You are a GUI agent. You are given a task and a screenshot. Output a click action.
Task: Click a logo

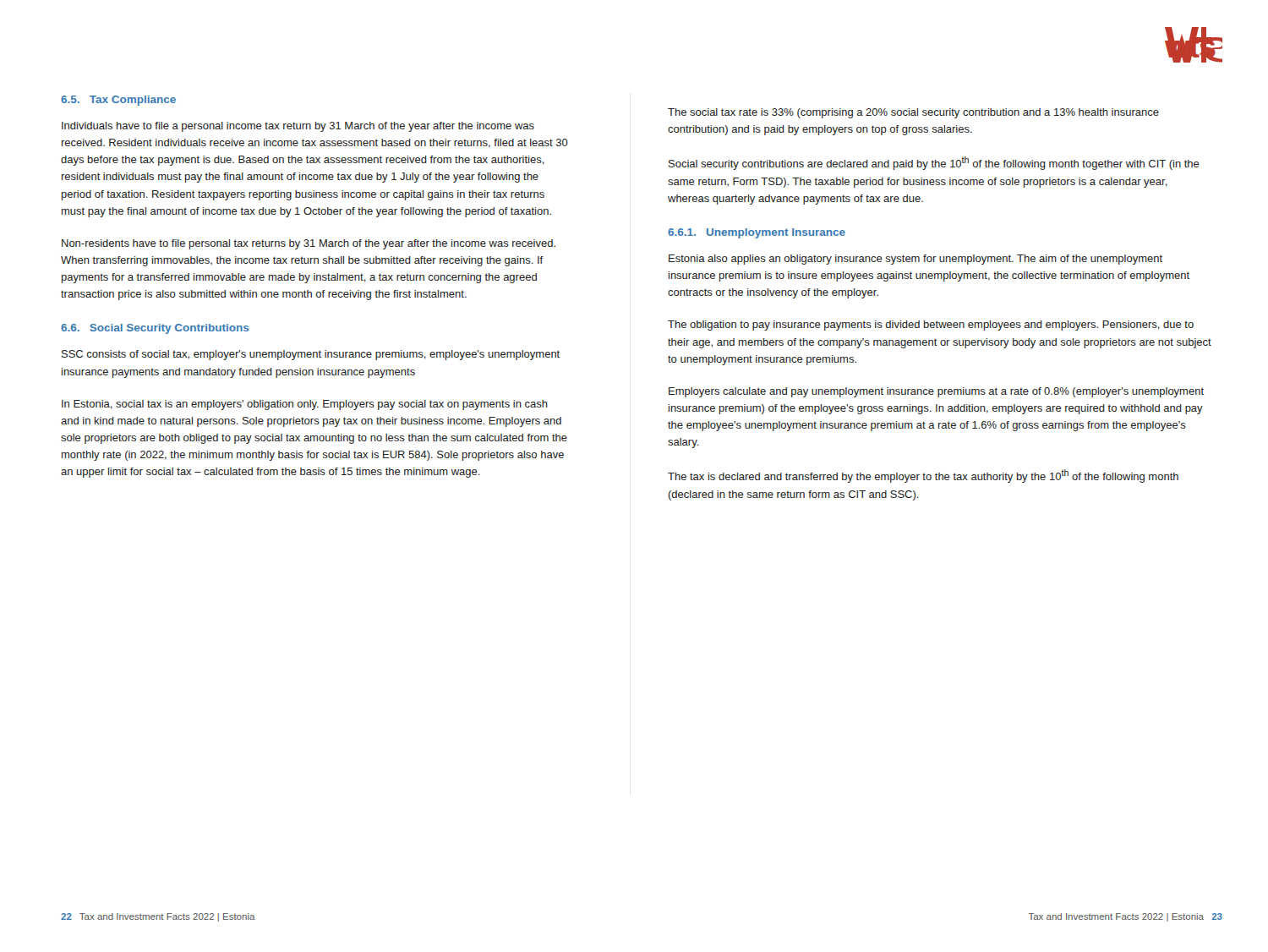coord(1194,46)
